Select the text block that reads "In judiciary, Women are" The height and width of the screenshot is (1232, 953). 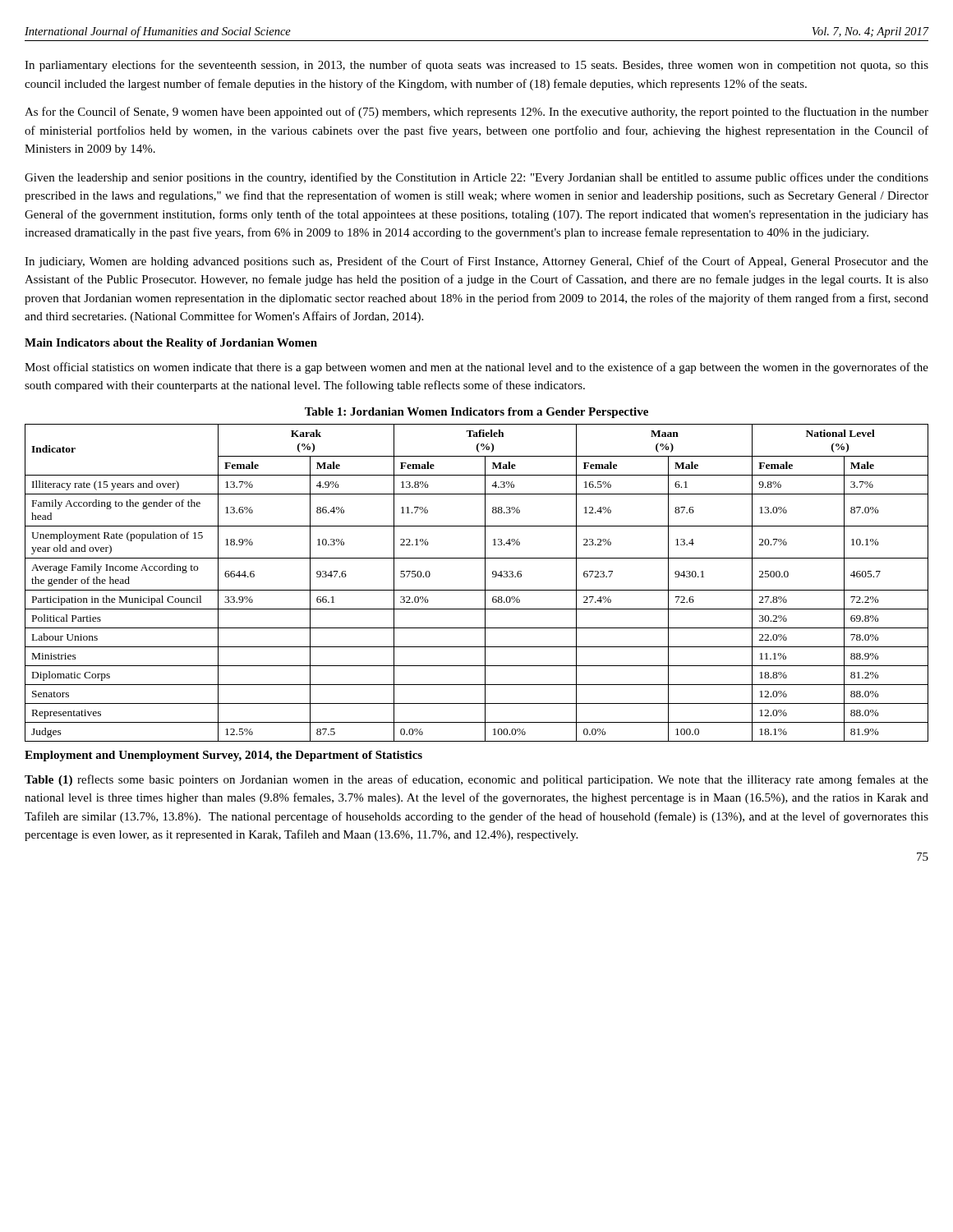(476, 288)
